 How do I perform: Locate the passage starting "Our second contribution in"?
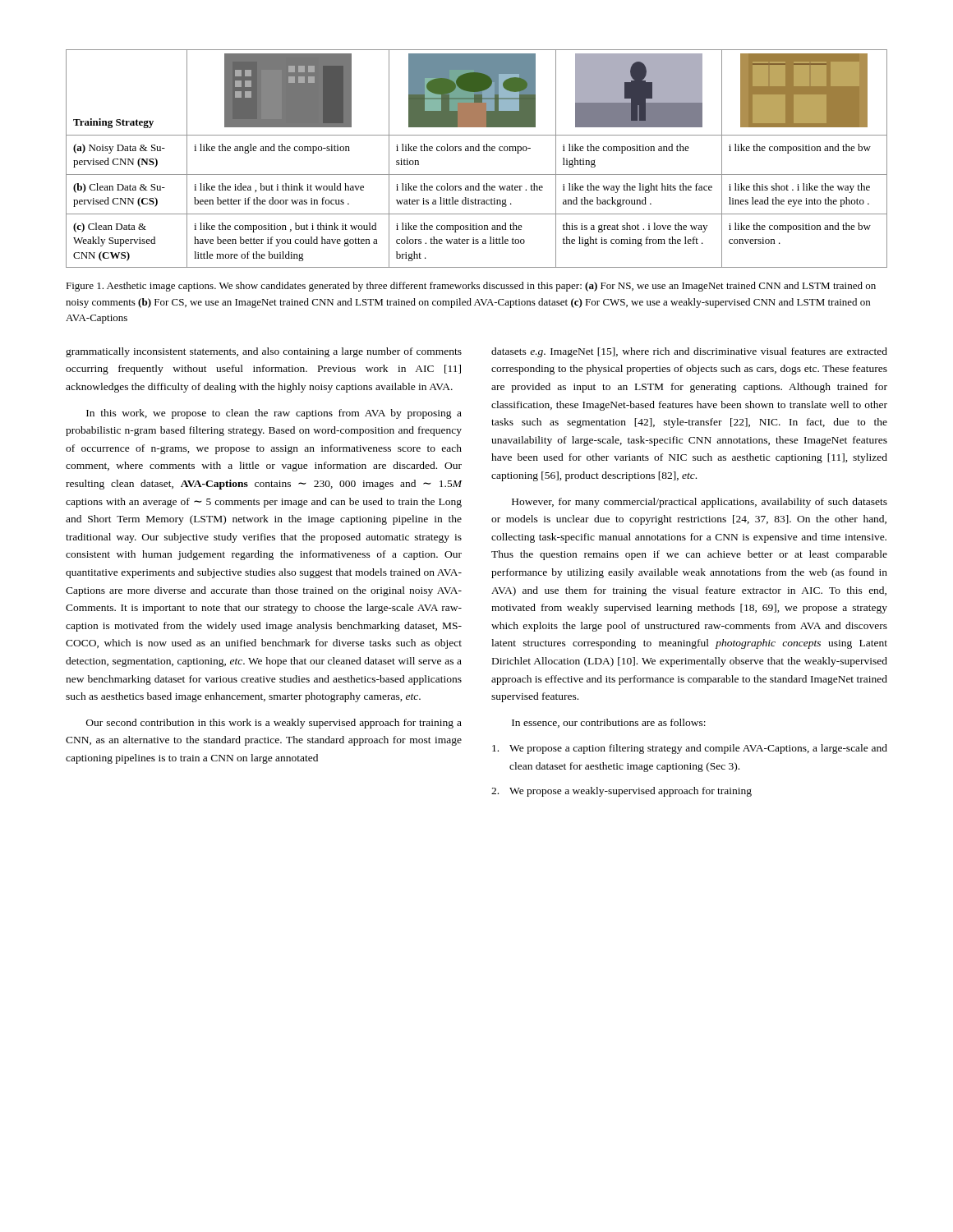[264, 740]
